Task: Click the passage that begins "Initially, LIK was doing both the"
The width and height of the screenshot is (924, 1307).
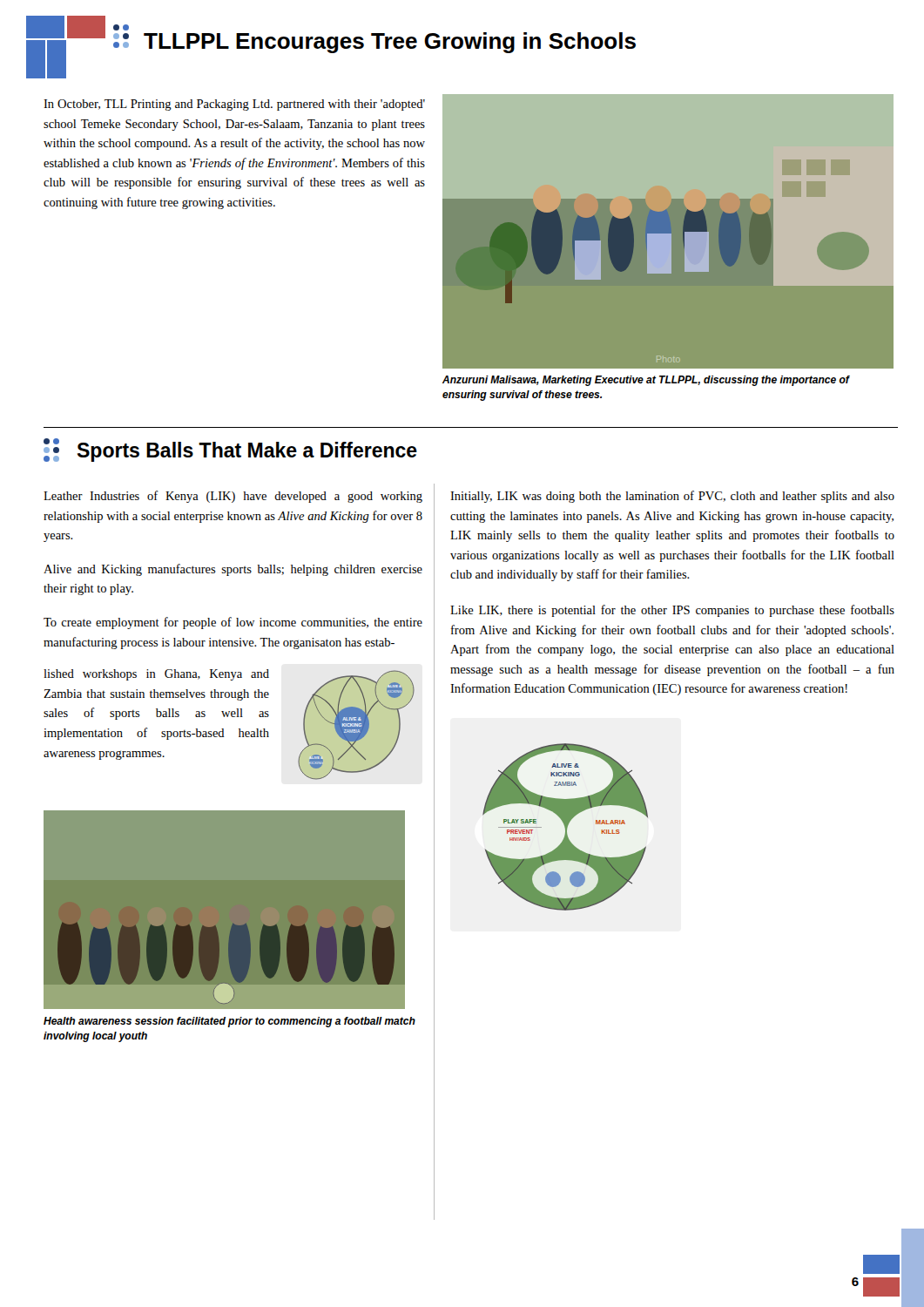Action: coord(672,535)
